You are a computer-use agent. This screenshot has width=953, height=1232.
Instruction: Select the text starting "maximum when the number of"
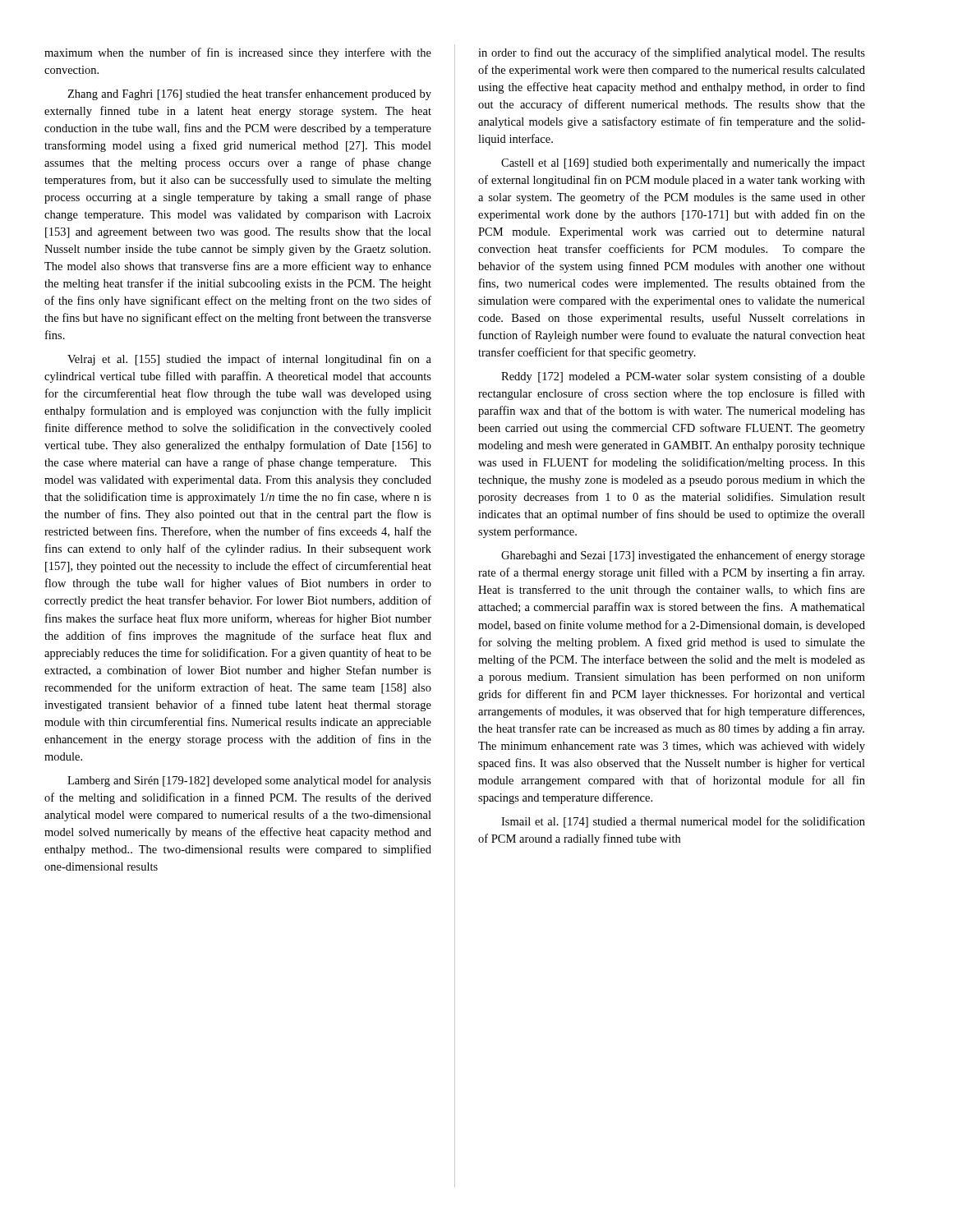tap(238, 62)
